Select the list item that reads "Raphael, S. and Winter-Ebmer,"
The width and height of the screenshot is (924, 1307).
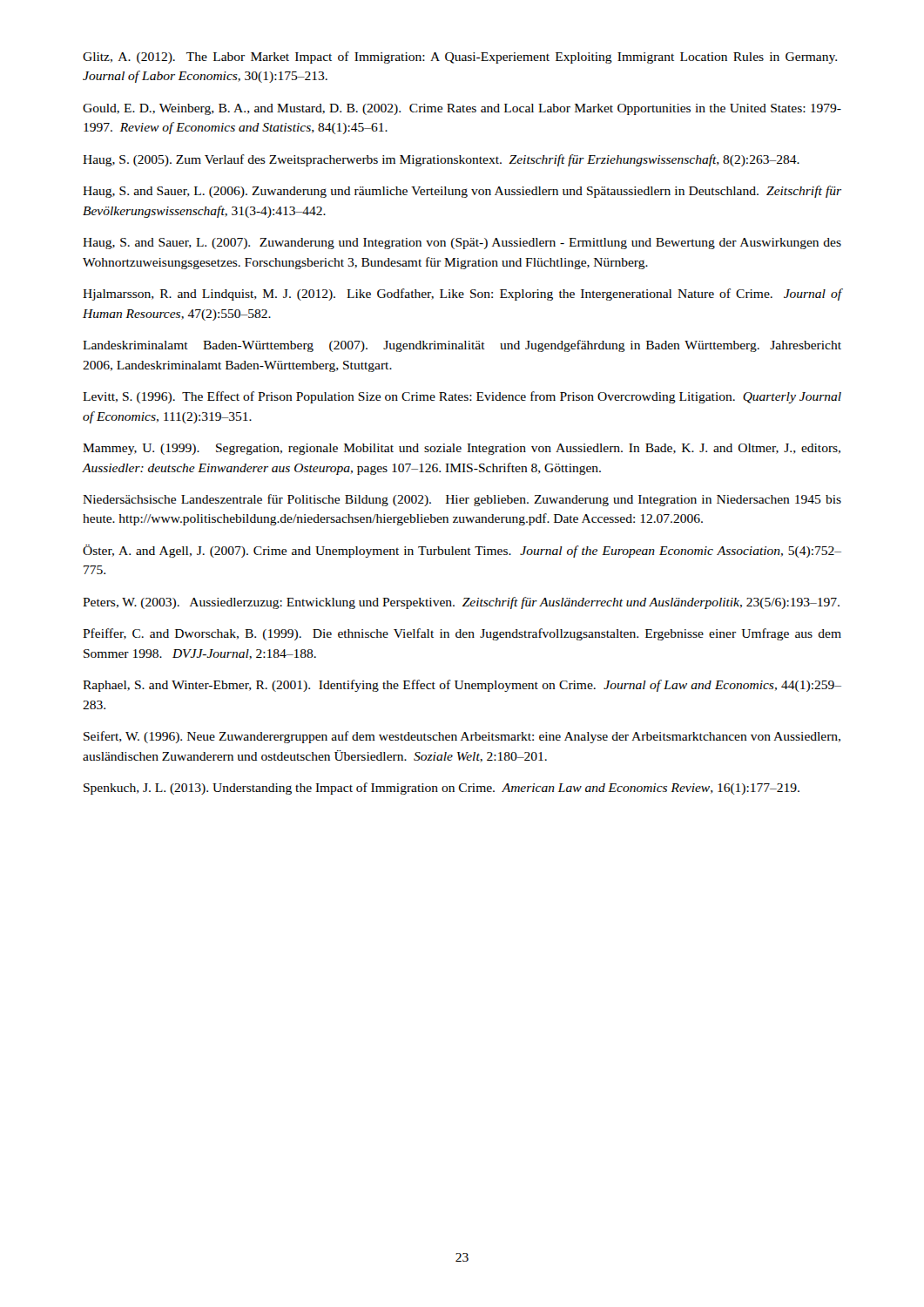tap(462, 695)
